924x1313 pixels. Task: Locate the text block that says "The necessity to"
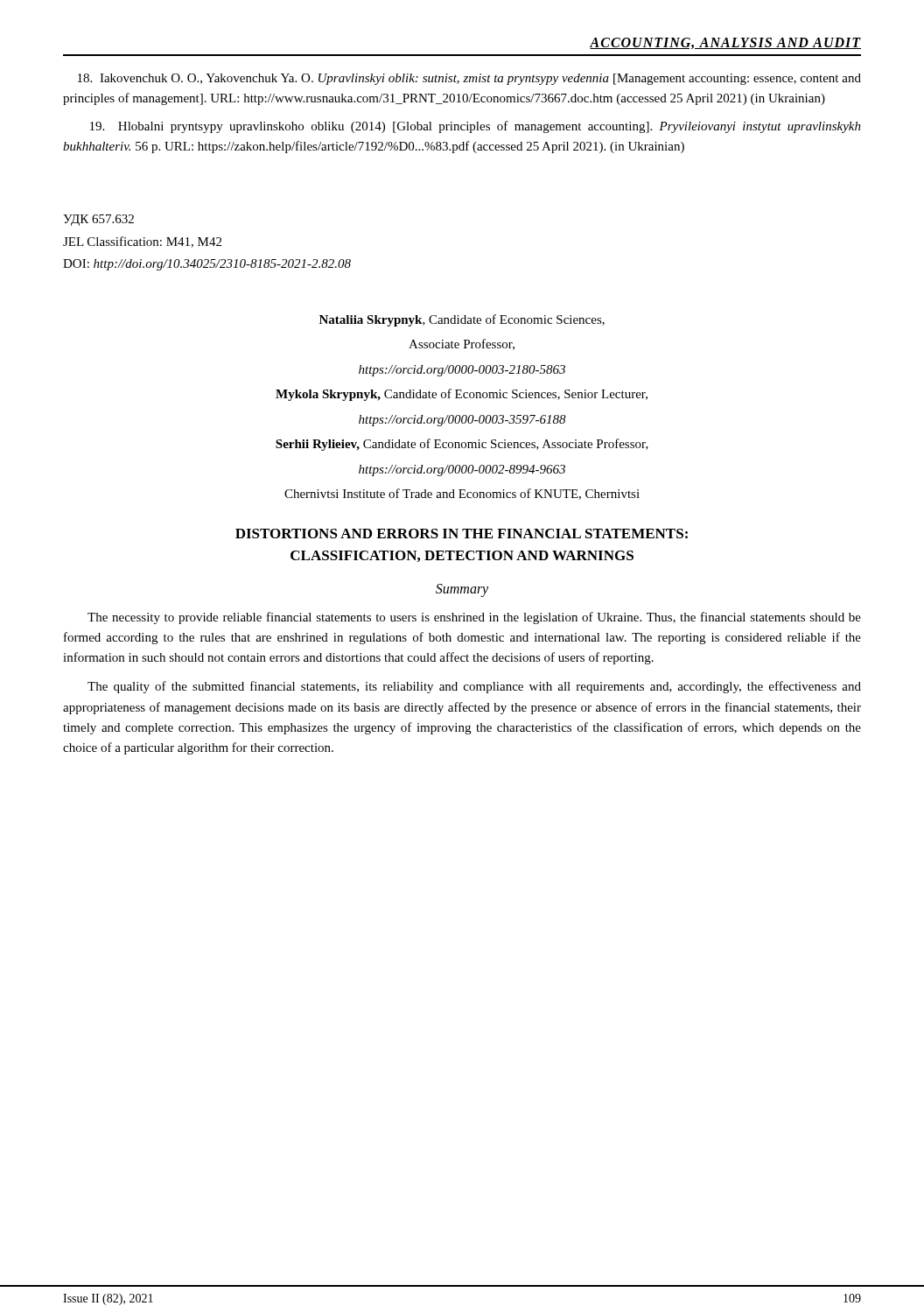[462, 637]
